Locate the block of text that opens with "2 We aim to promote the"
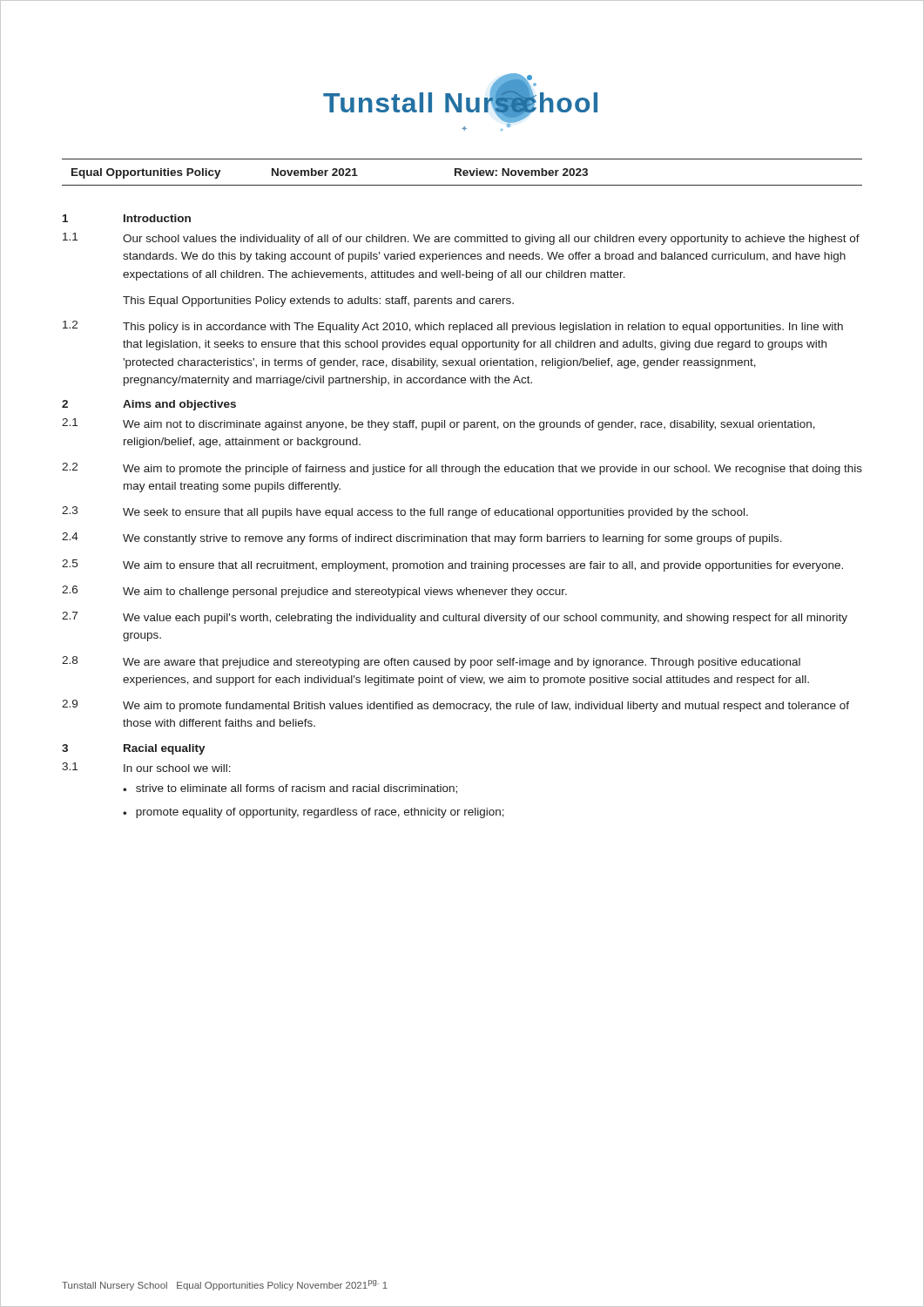This screenshot has height=1307, width=924. tap(462, 477)
